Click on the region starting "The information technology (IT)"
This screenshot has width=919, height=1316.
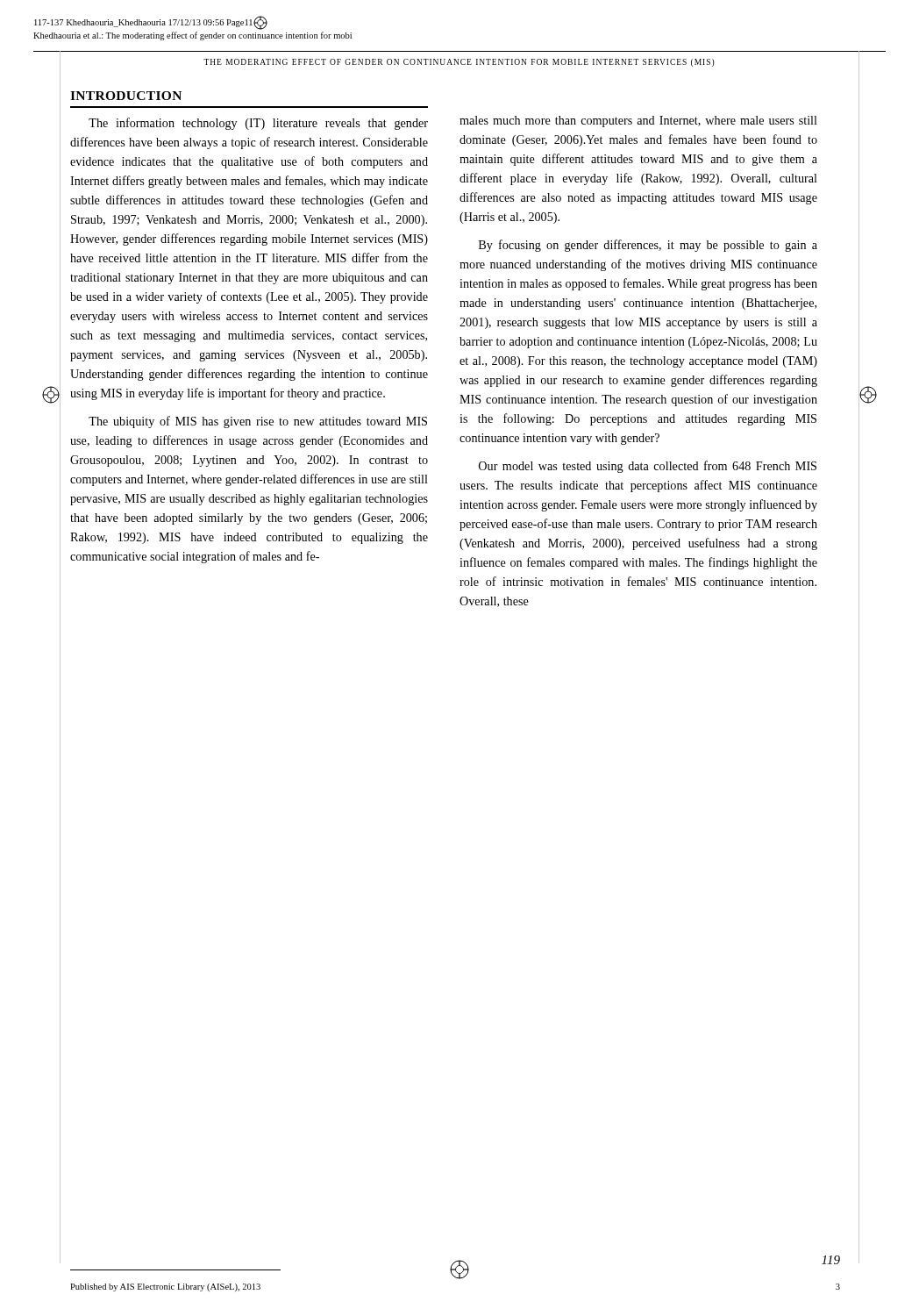(x=249, y=340)
